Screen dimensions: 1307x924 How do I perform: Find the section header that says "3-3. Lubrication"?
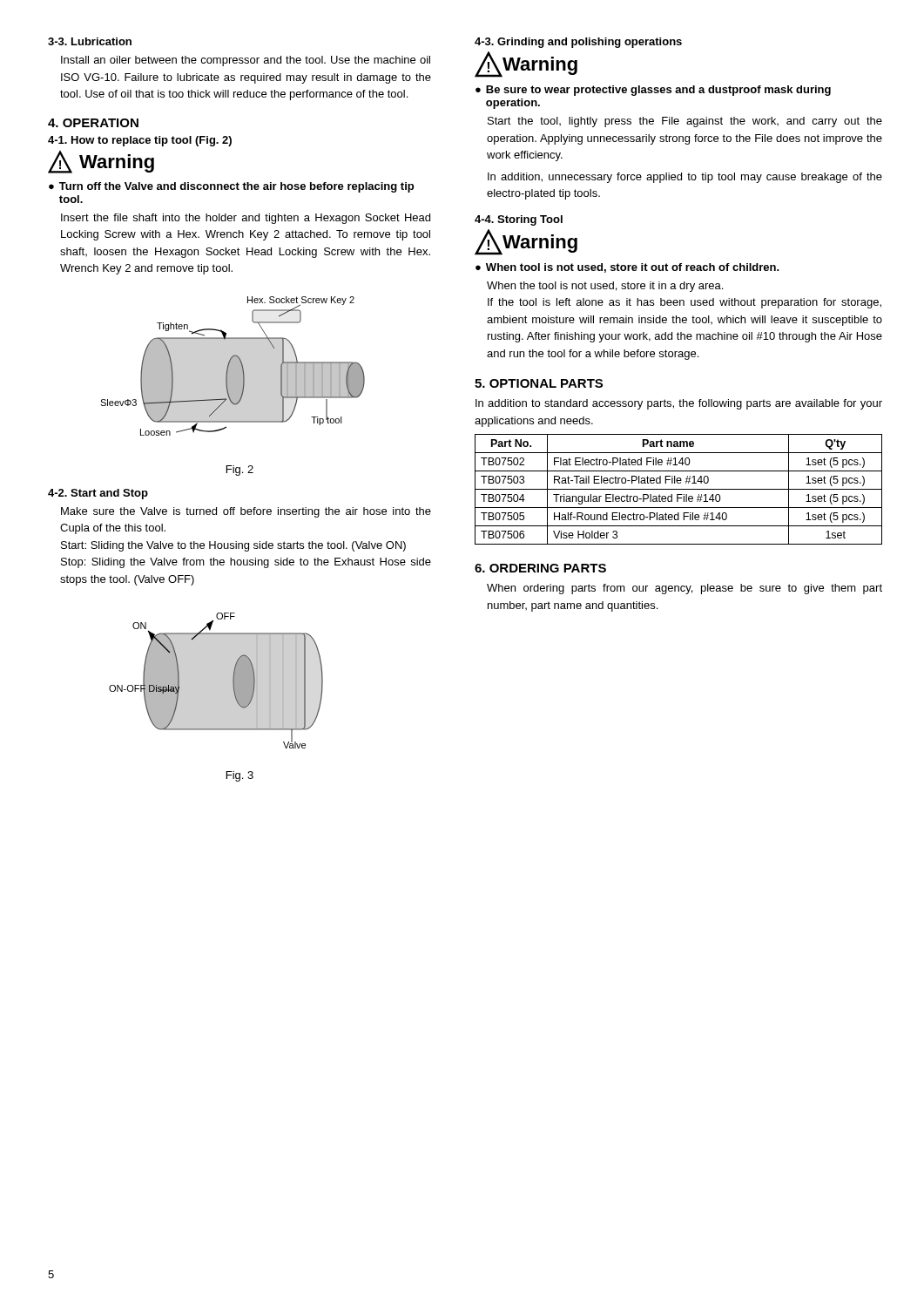[x=90, y=41]
